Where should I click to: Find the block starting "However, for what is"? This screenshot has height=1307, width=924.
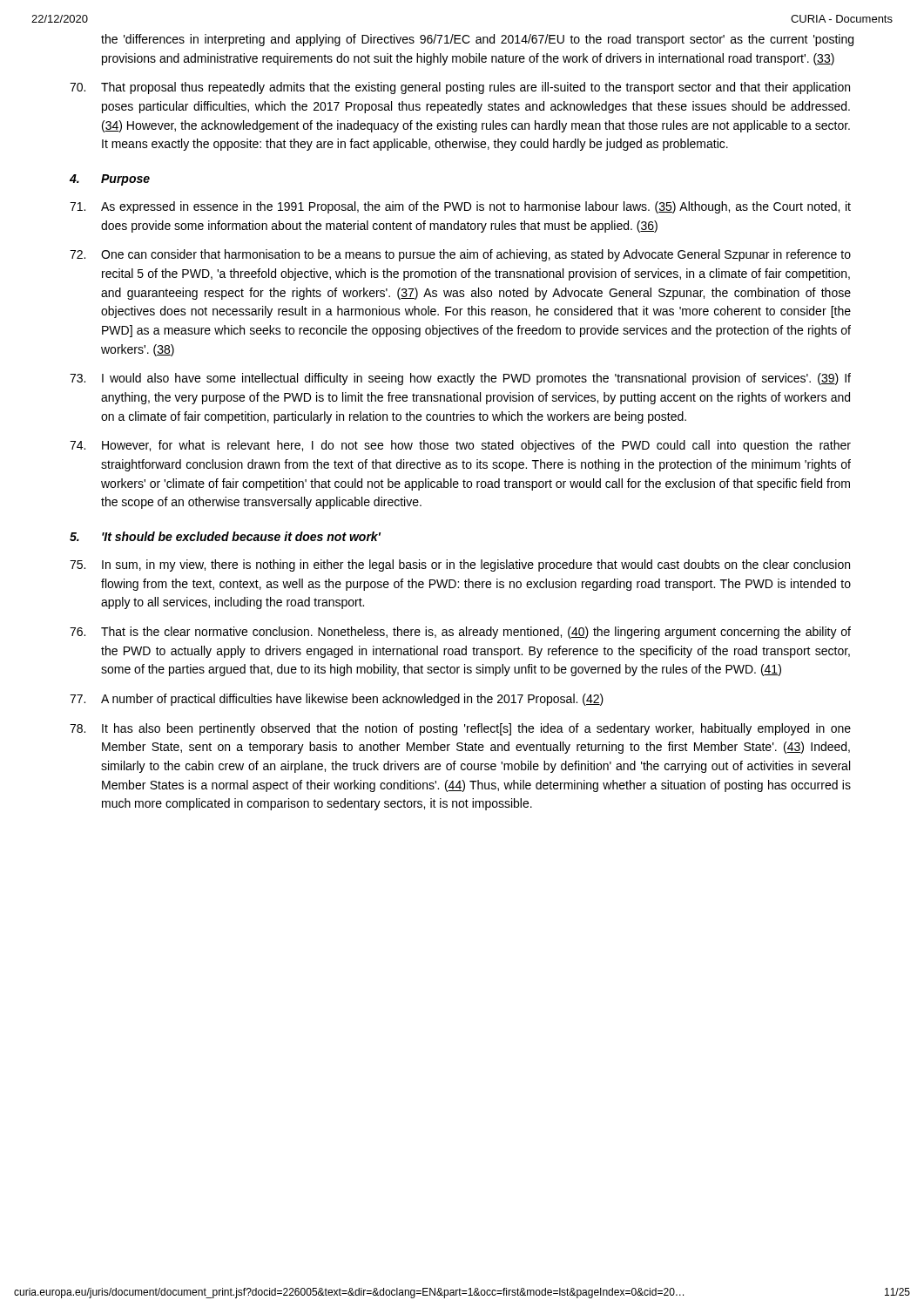(460, 475)
